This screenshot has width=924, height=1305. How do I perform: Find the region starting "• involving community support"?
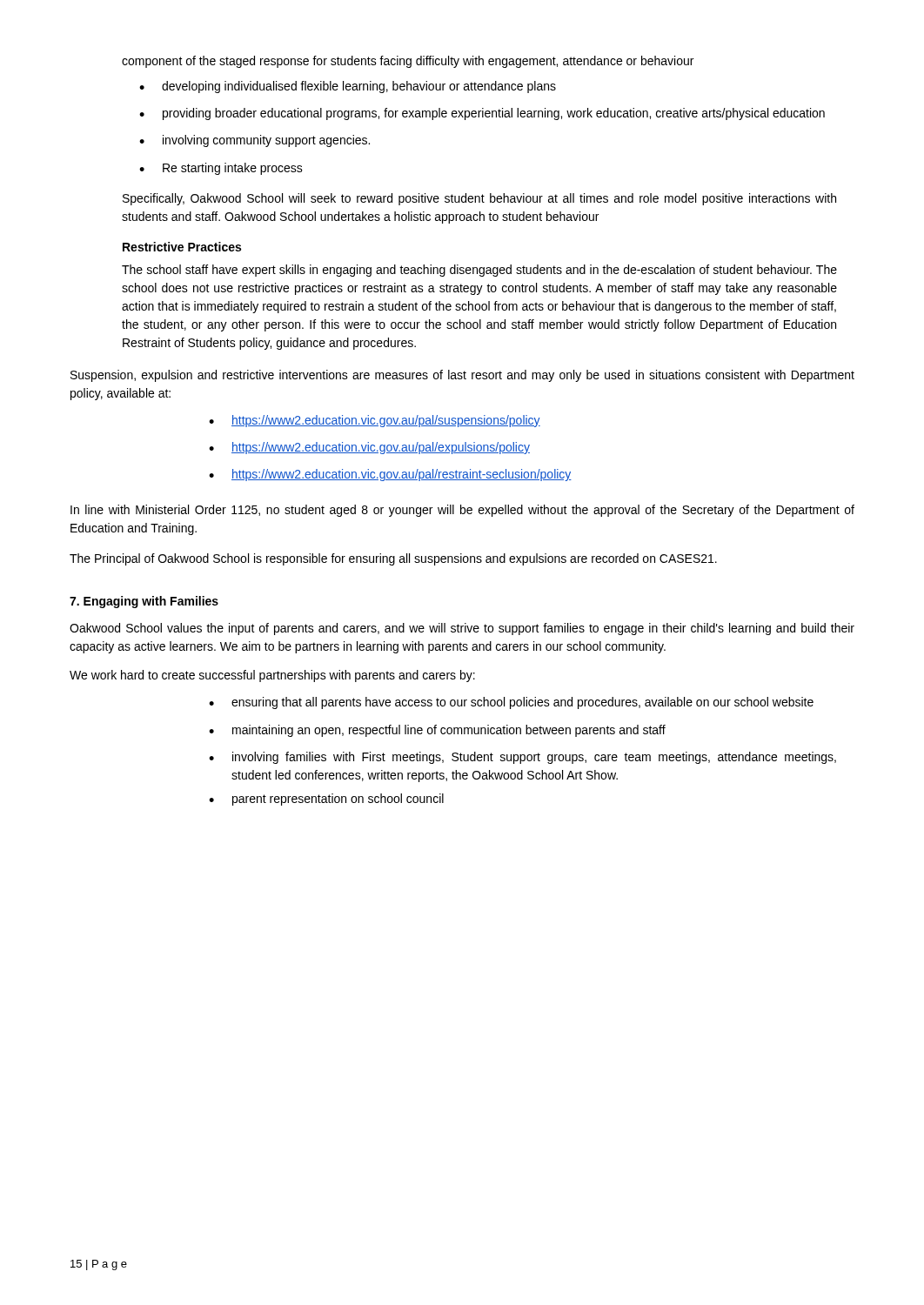click(x=254, y=141)
